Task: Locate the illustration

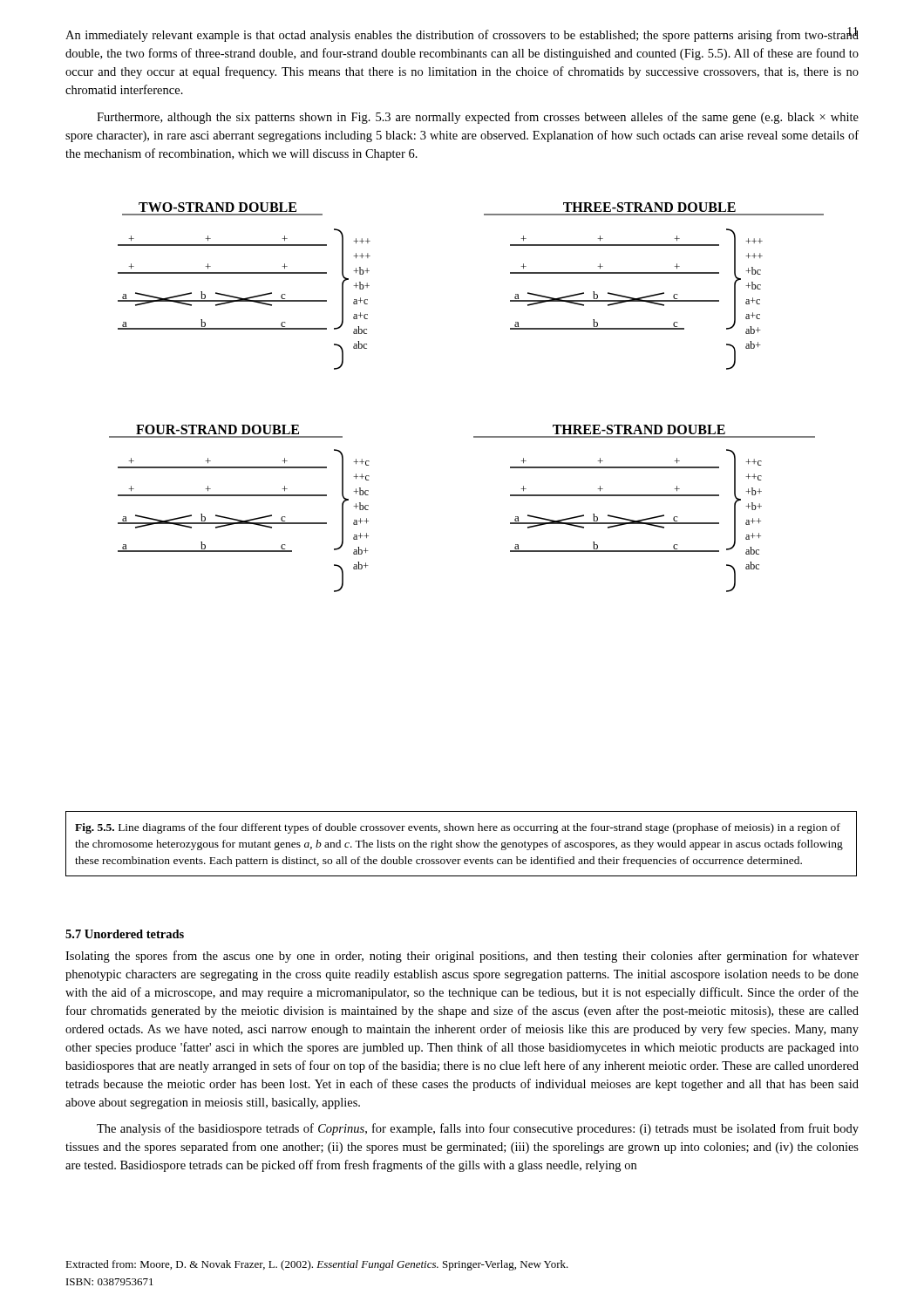Action: pos(462,495)
